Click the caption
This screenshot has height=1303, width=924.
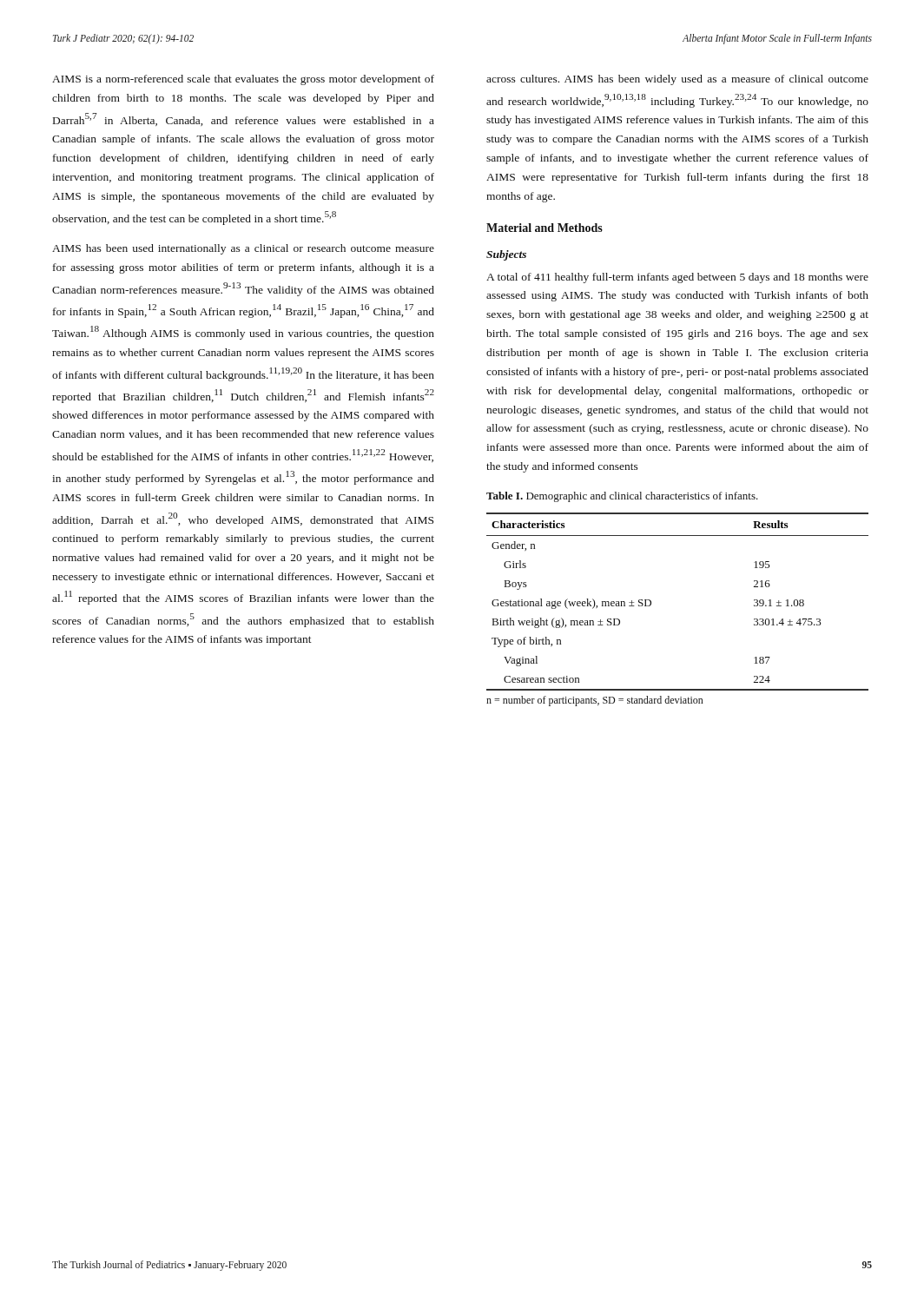coord(622,496)
